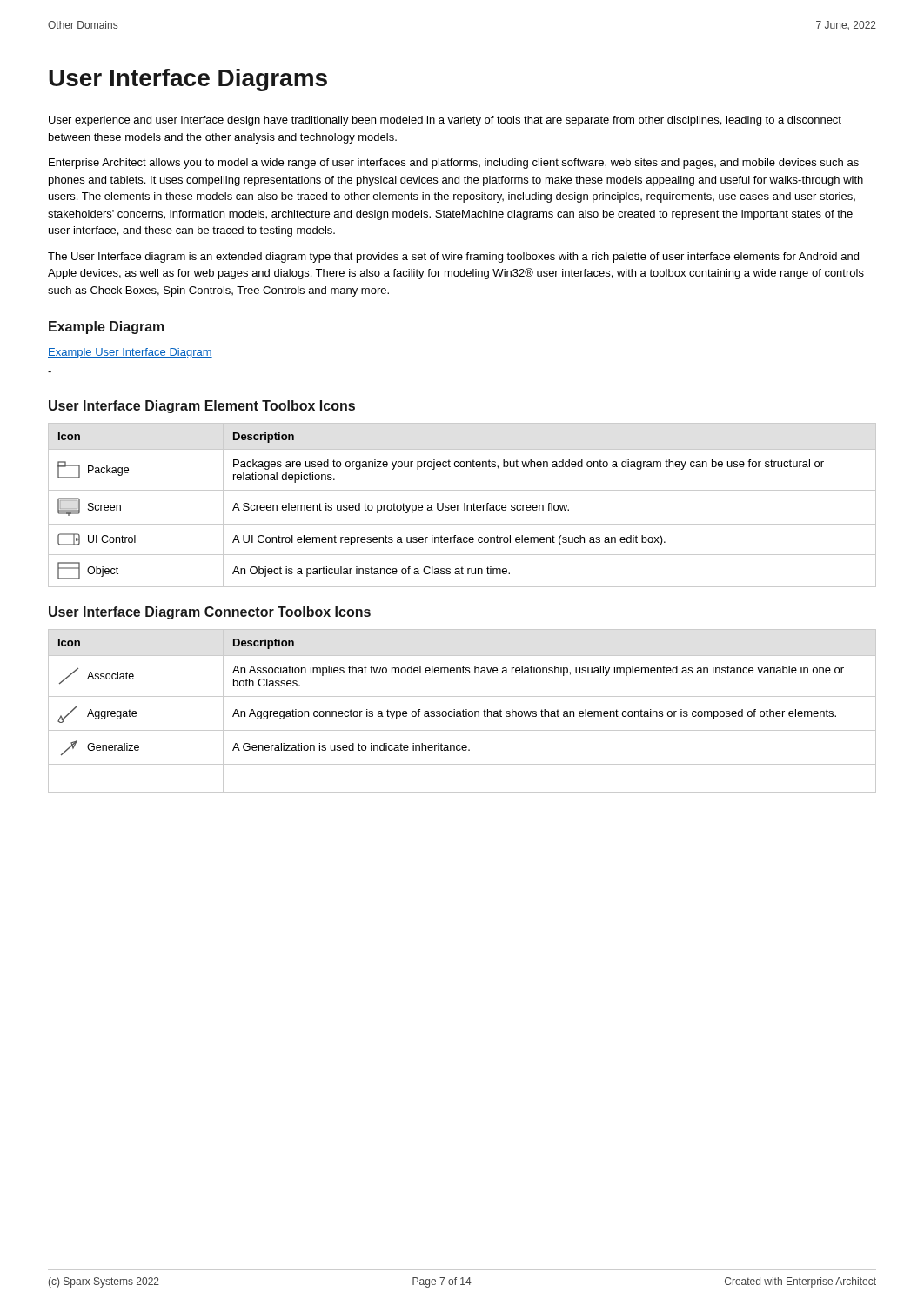924x1305 pixels.
Task: Click on the block starting "Enterprise Architect allows you"
Action: pos(456,196)
